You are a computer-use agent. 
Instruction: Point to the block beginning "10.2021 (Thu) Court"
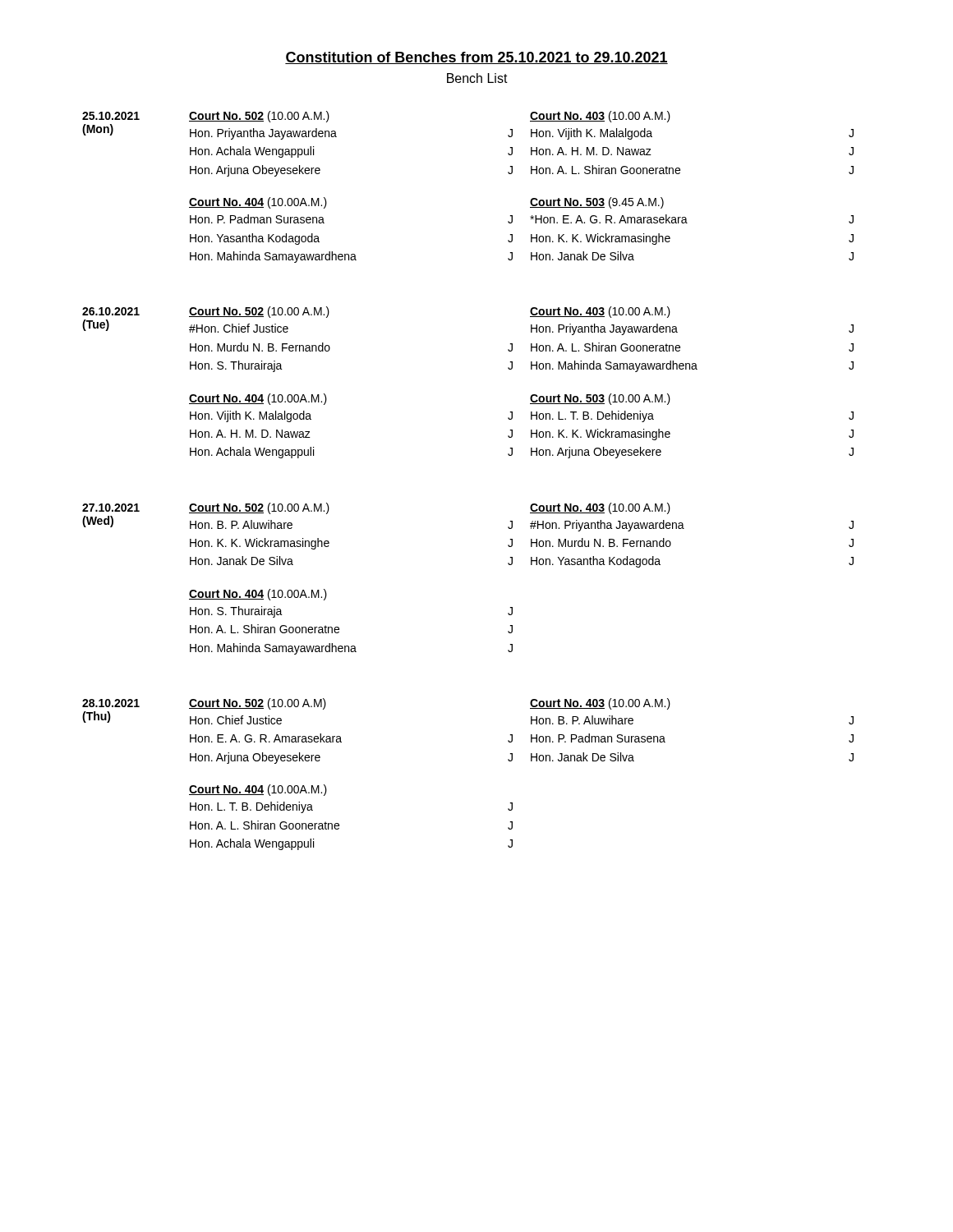tap(109, 703)
